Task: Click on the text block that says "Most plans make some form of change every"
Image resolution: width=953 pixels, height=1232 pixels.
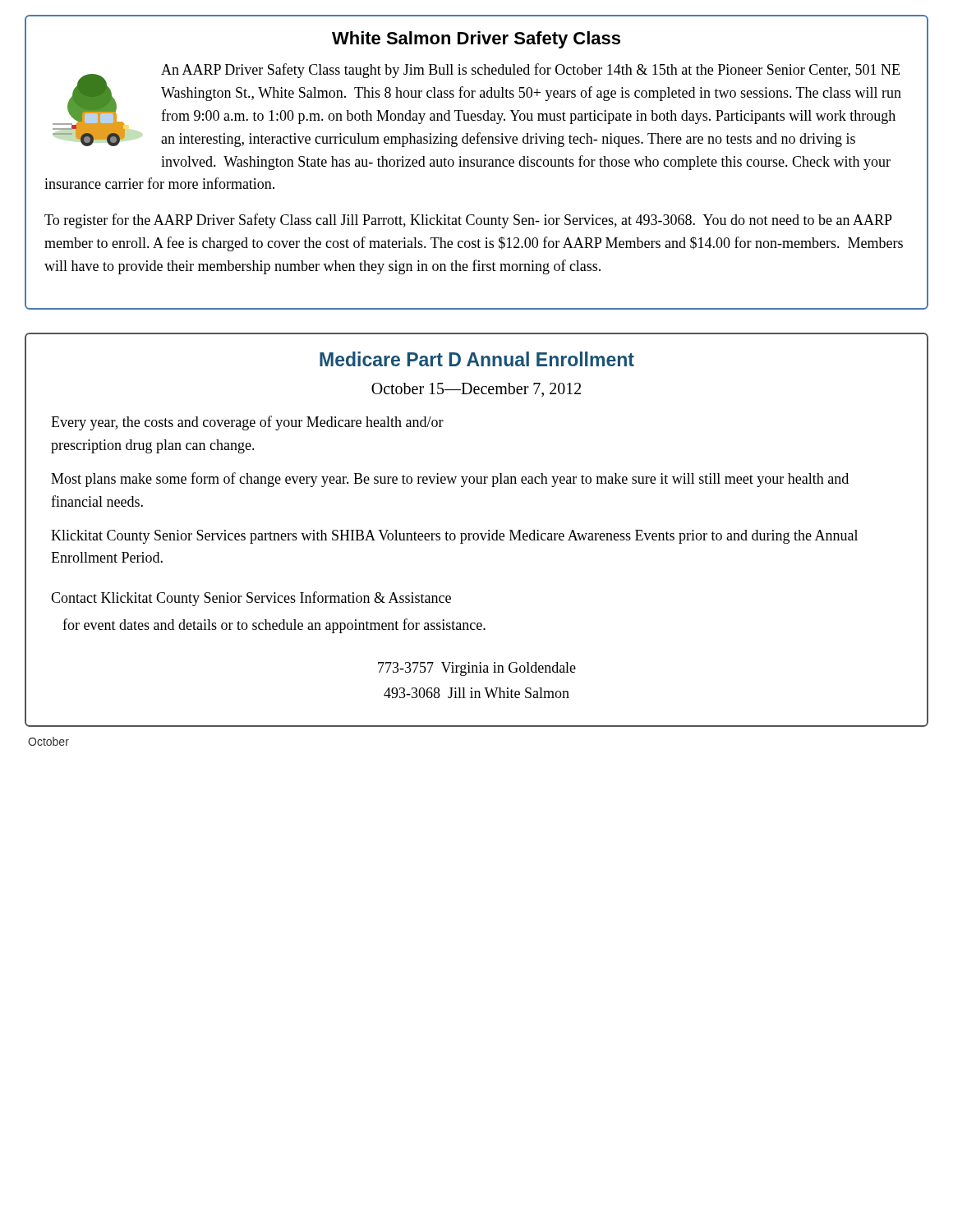Action: 476,491
